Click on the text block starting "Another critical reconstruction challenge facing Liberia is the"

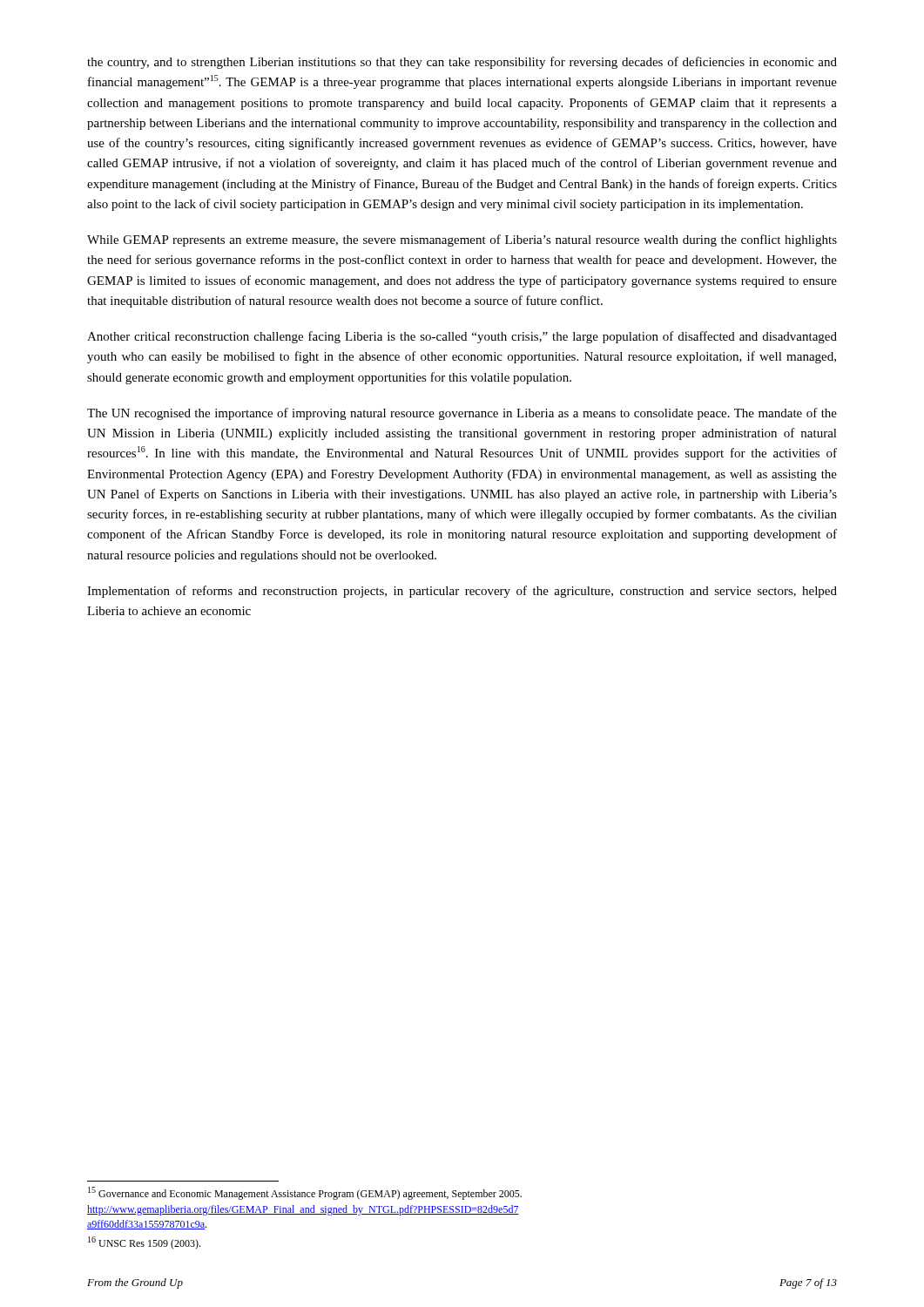(x=462, y=357)
